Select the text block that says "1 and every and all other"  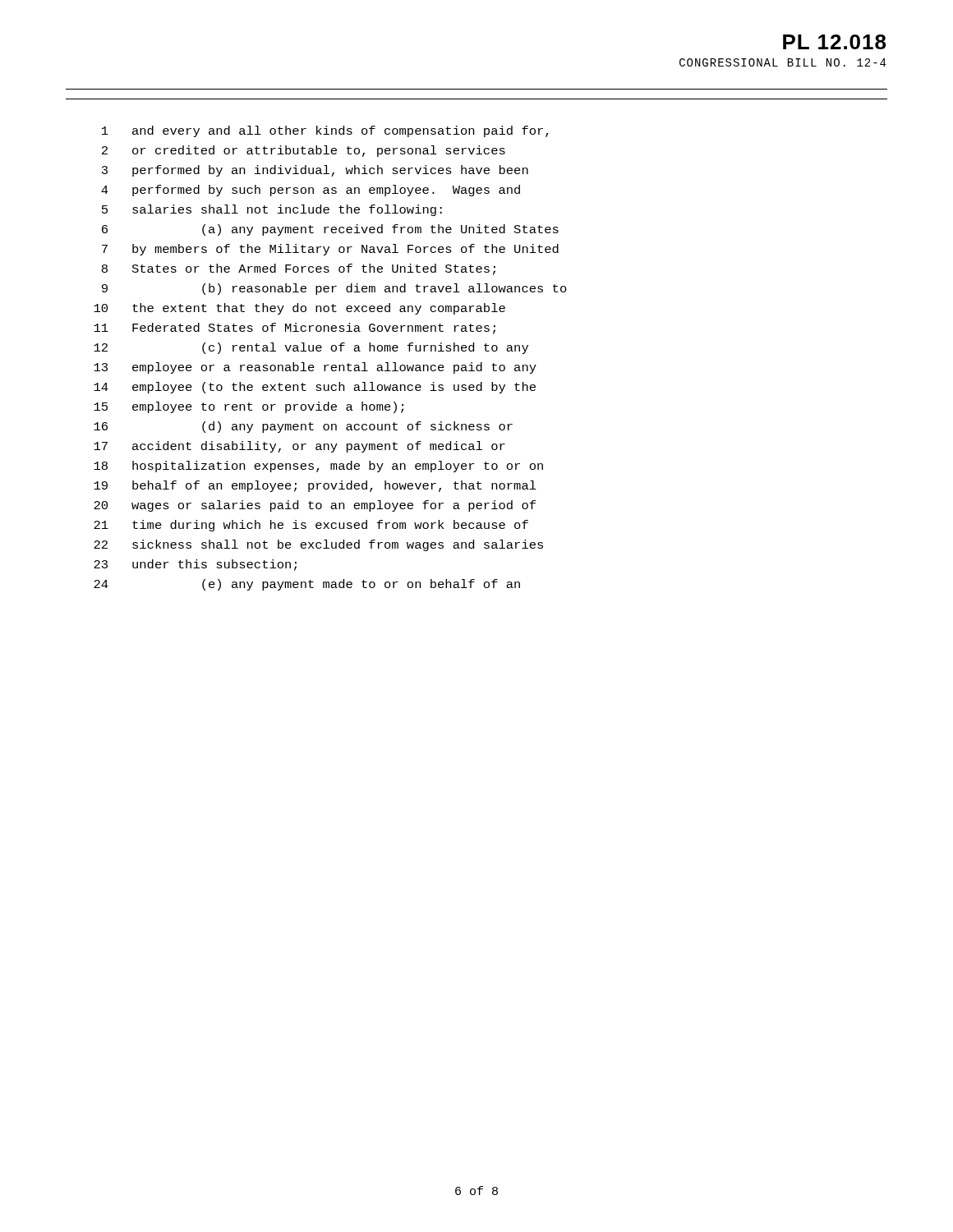(x=476, y=358)
